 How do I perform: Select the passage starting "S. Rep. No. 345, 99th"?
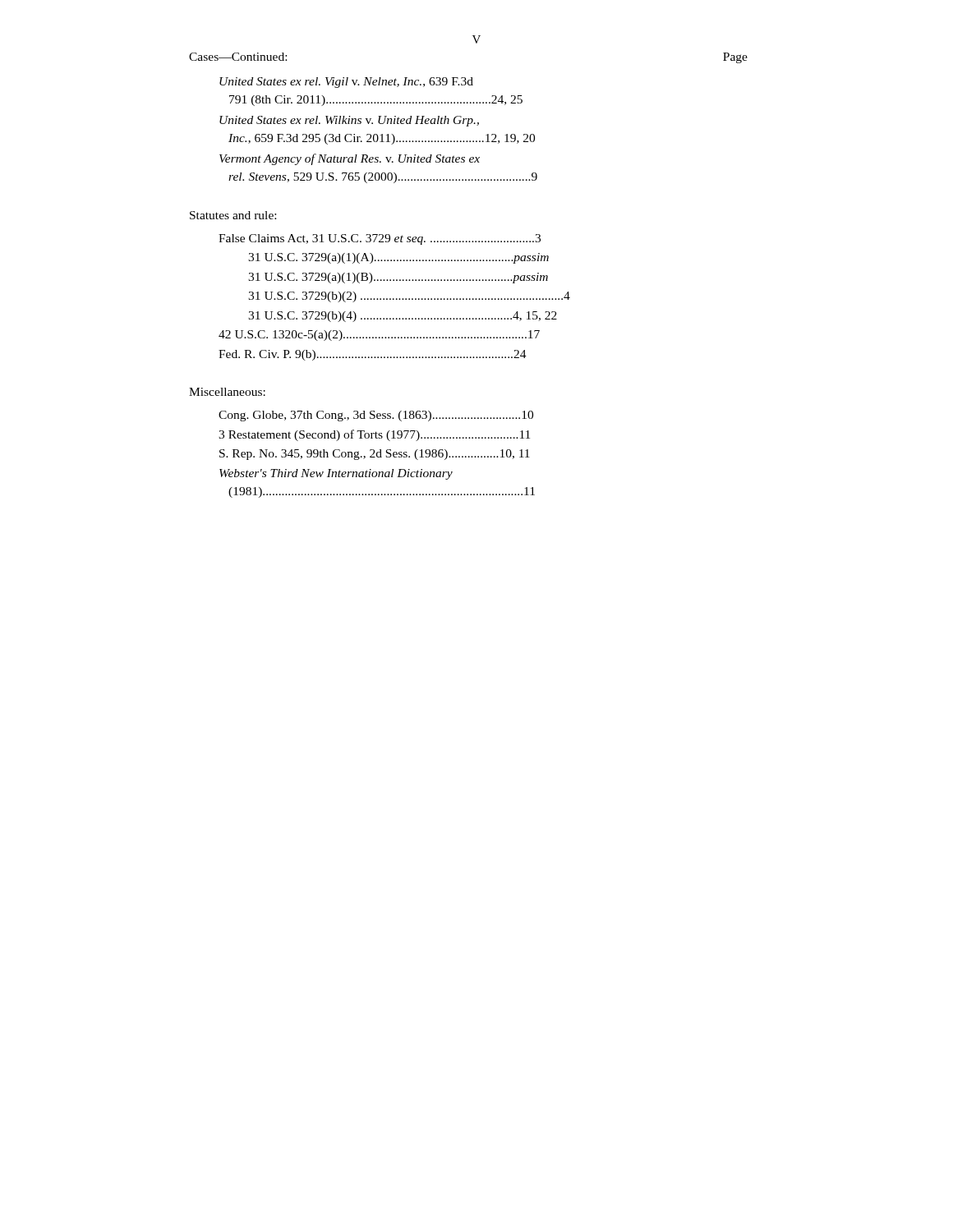point(374,453)
